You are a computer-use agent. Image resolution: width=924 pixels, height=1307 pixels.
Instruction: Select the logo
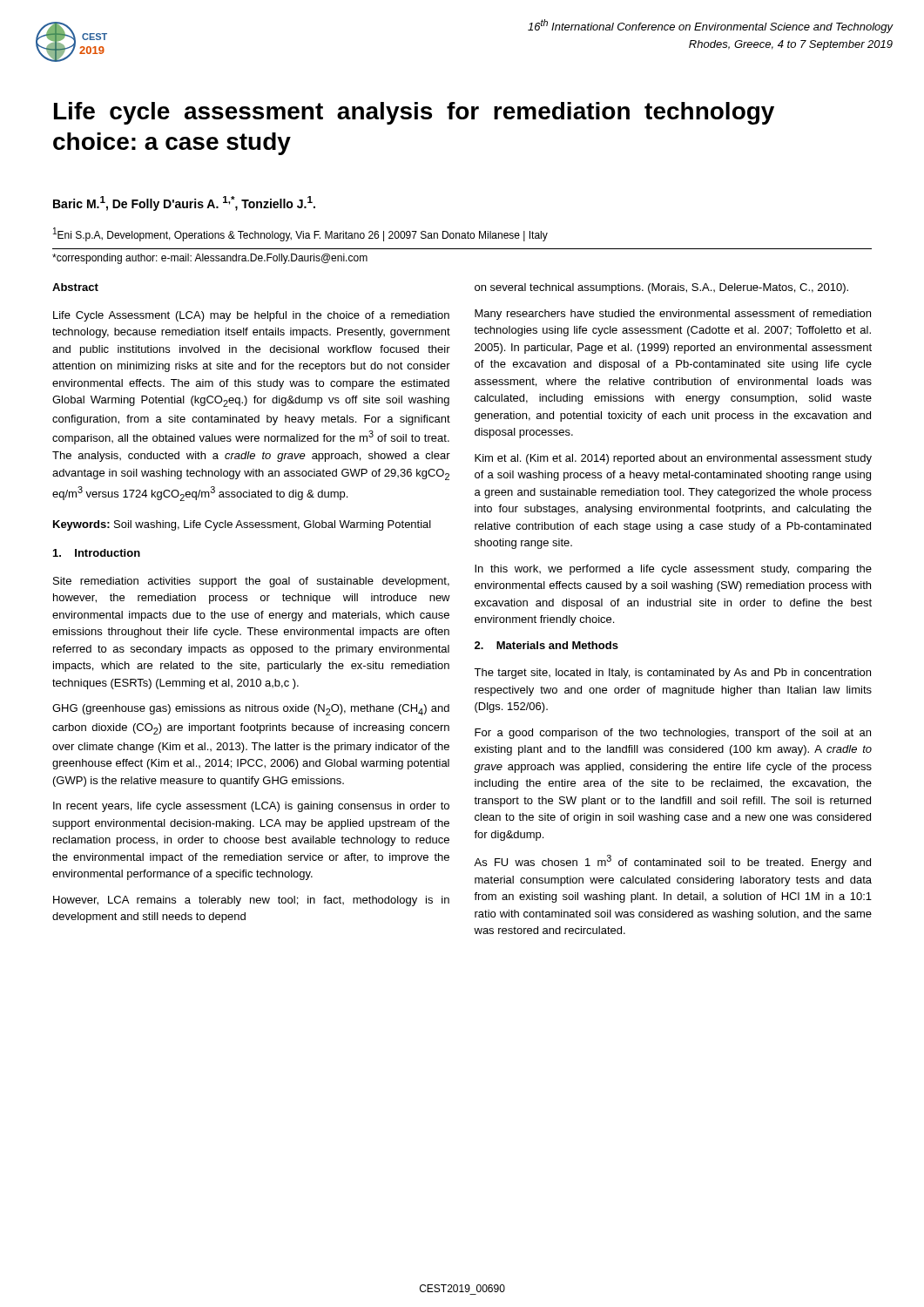[84, 43]
